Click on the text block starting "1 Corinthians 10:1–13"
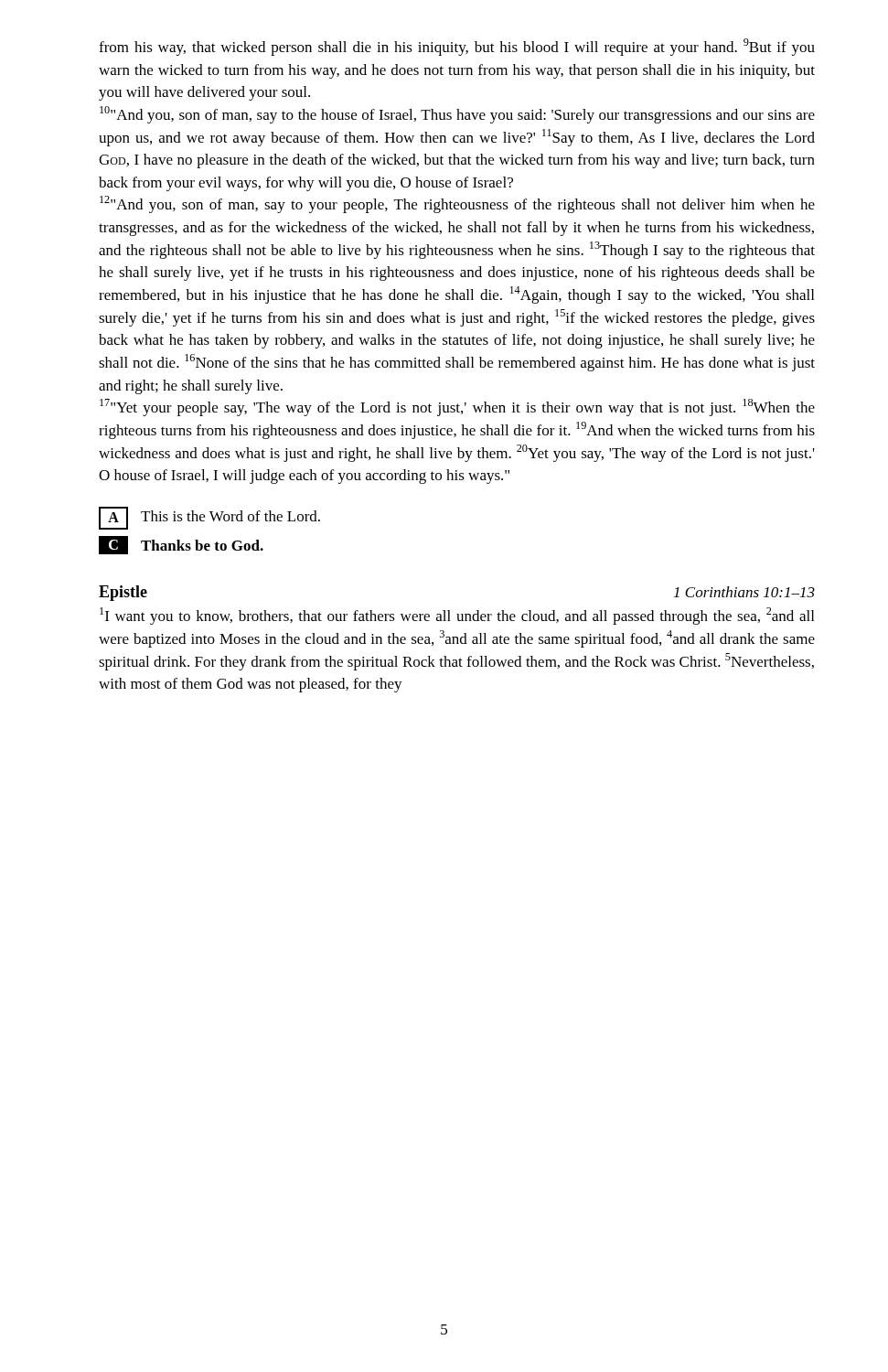The height and width of the screenshot is (1372, 888). pyautogui.click(x=744, y=592)
